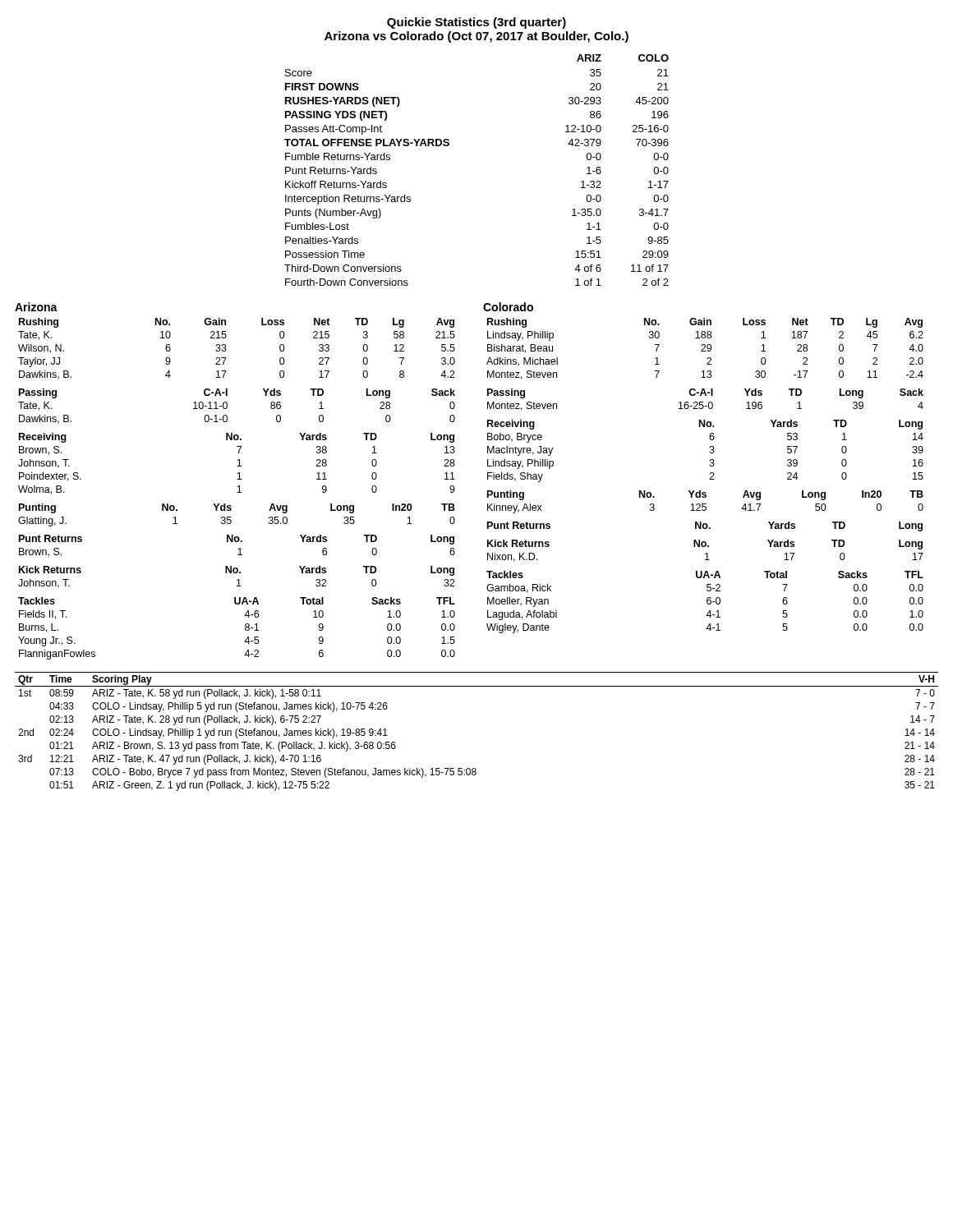Select the table that reads "Nixon, K.D."
This screenshot has width=953, height=1232.
tap(705, 550)
